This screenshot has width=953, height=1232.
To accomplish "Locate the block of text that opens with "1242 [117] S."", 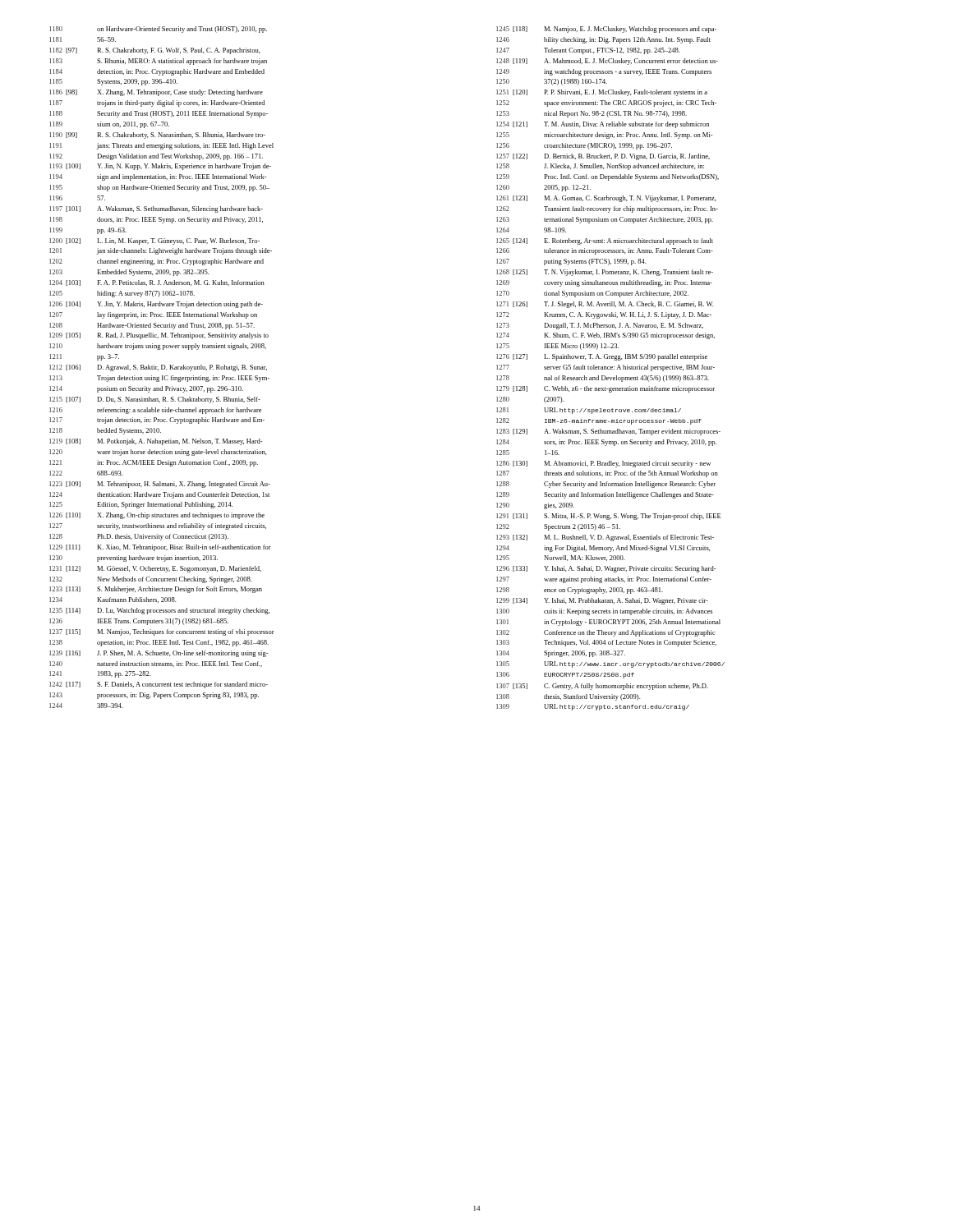I will [x=246, y=695].
